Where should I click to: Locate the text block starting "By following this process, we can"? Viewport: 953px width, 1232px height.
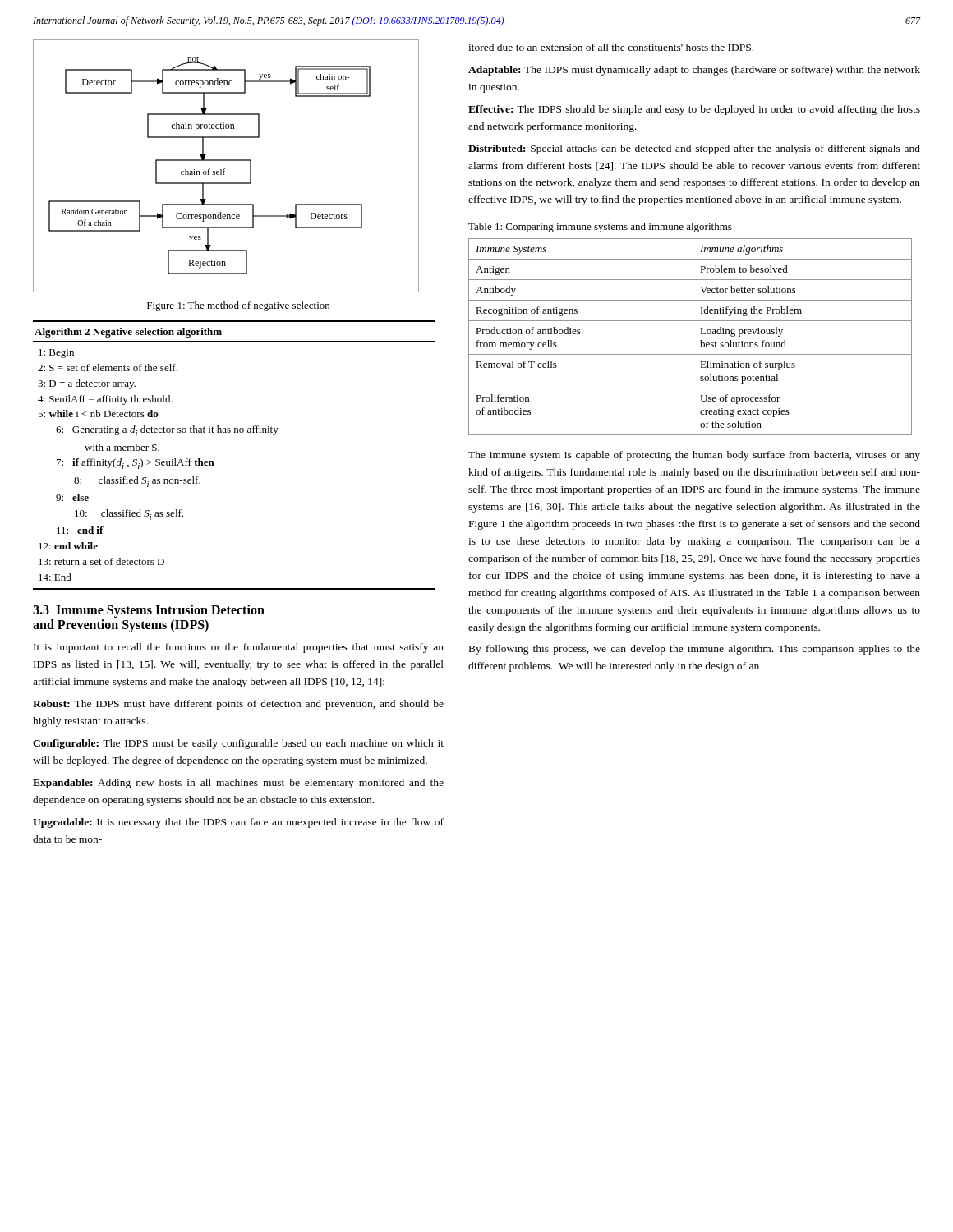click(694, 657)
